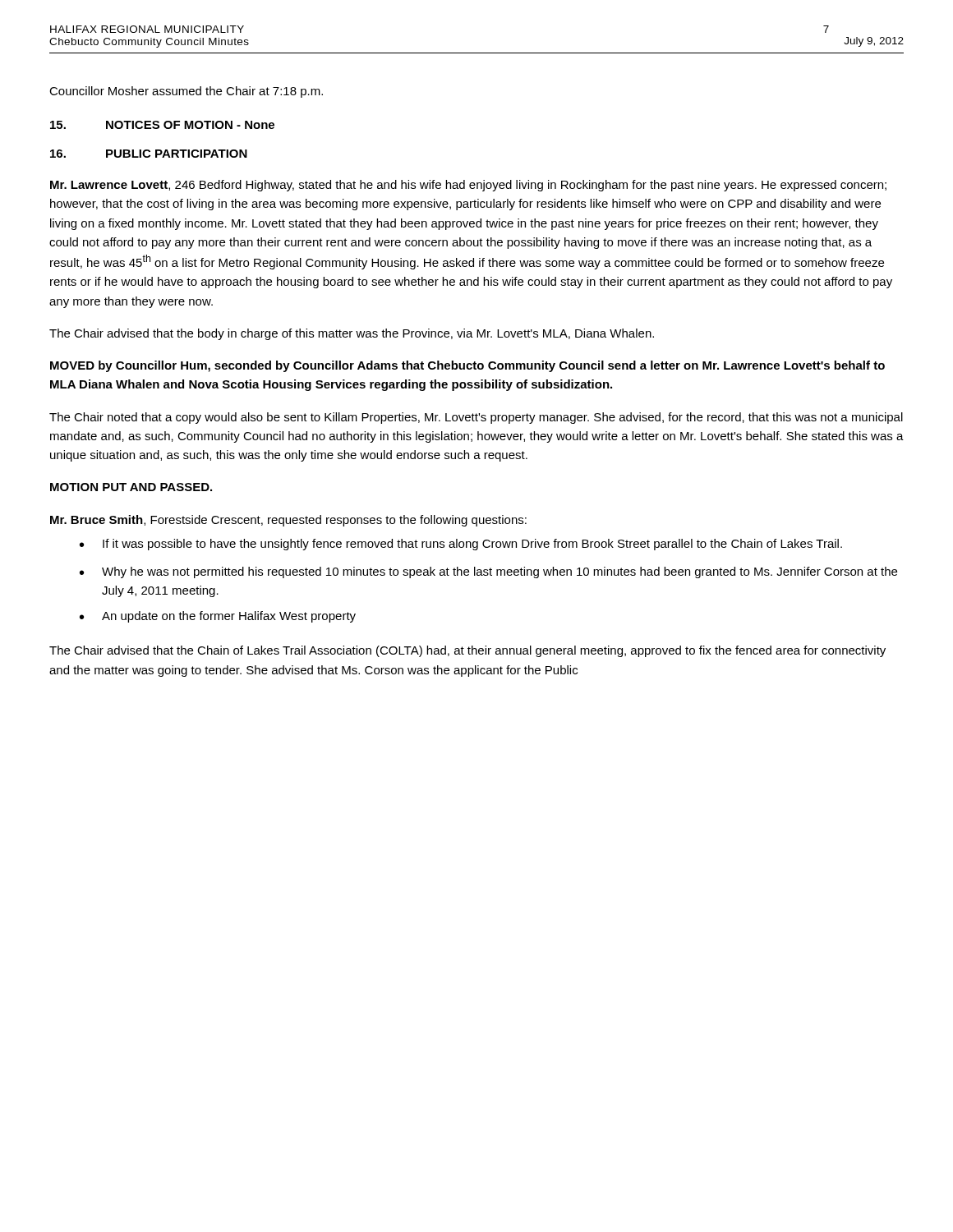Select the text block starting "16. PUBLIC PARTICIPATION"

click(148, 153)
